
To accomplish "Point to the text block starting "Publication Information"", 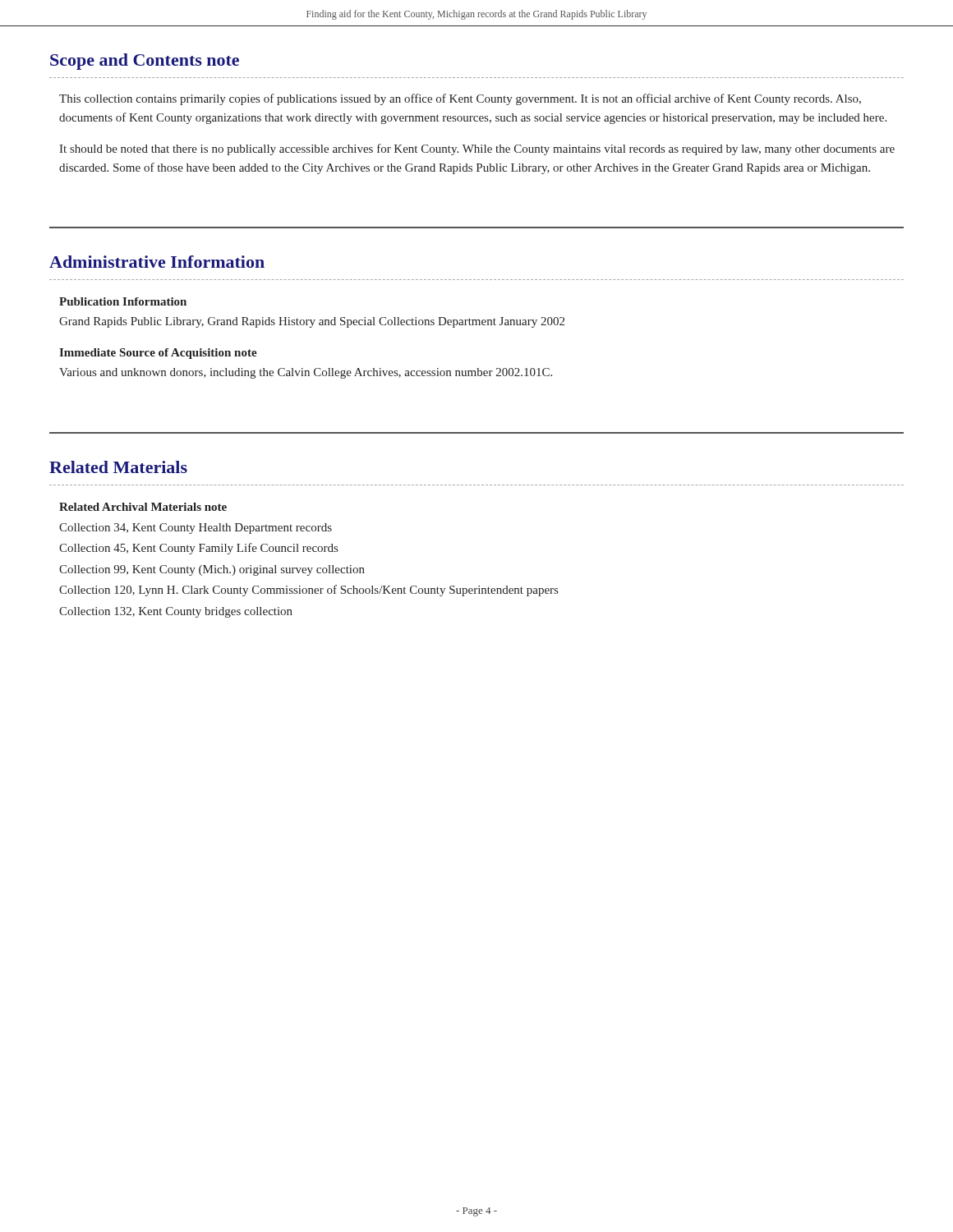I will coord(123,301).
